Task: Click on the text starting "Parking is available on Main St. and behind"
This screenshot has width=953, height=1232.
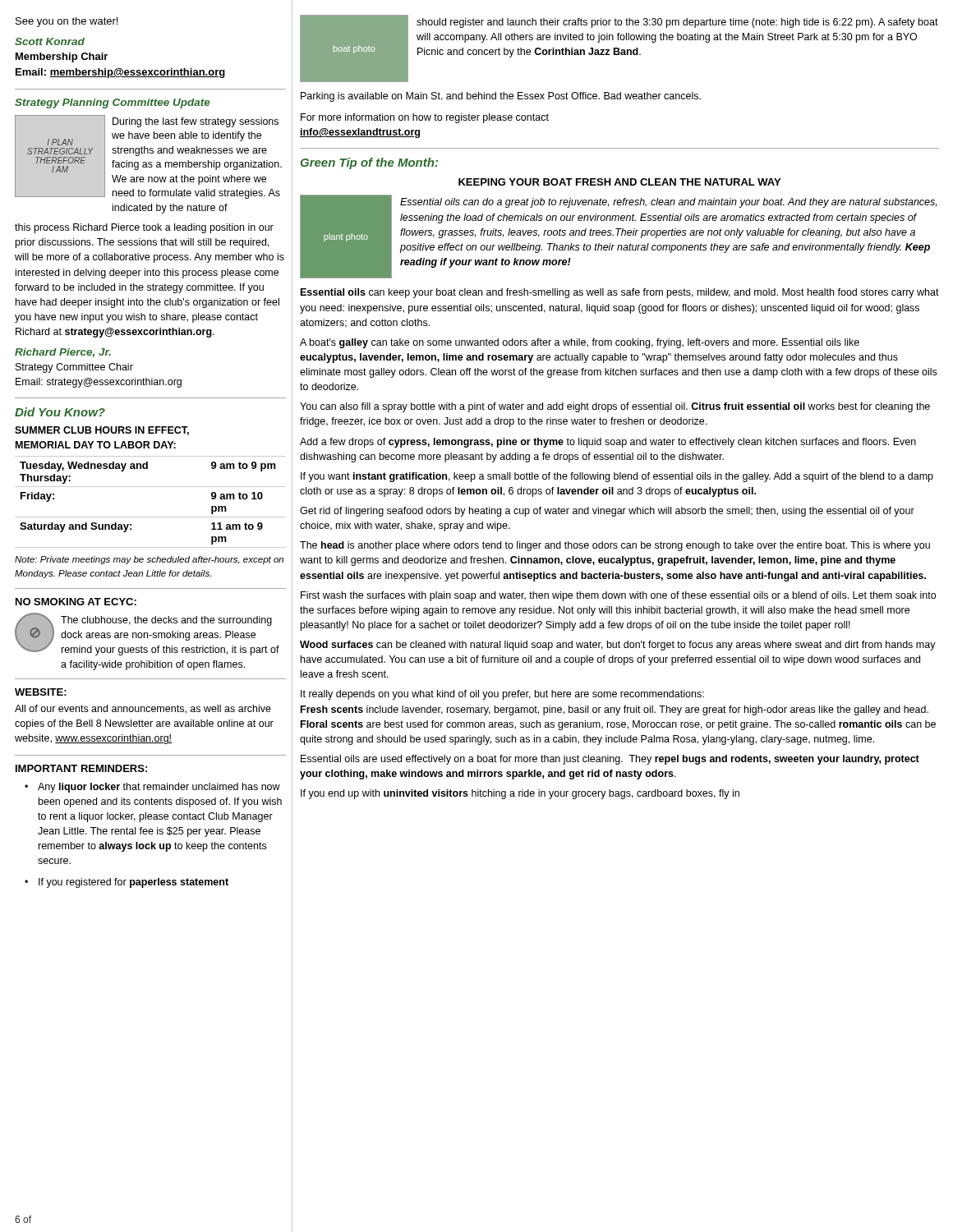Action: (501, 96)
